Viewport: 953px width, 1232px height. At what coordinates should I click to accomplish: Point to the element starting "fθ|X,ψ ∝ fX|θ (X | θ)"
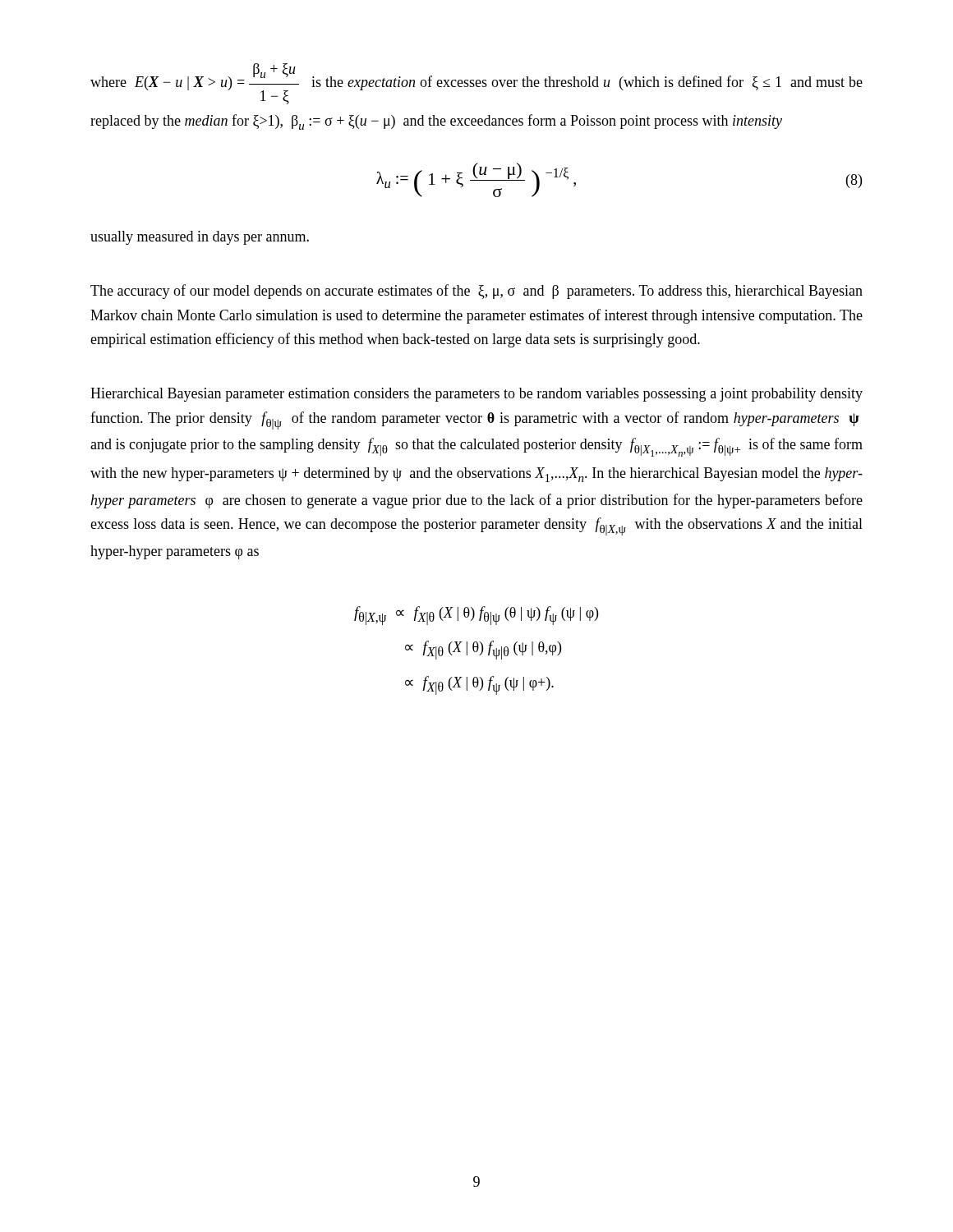click(476, 648)
